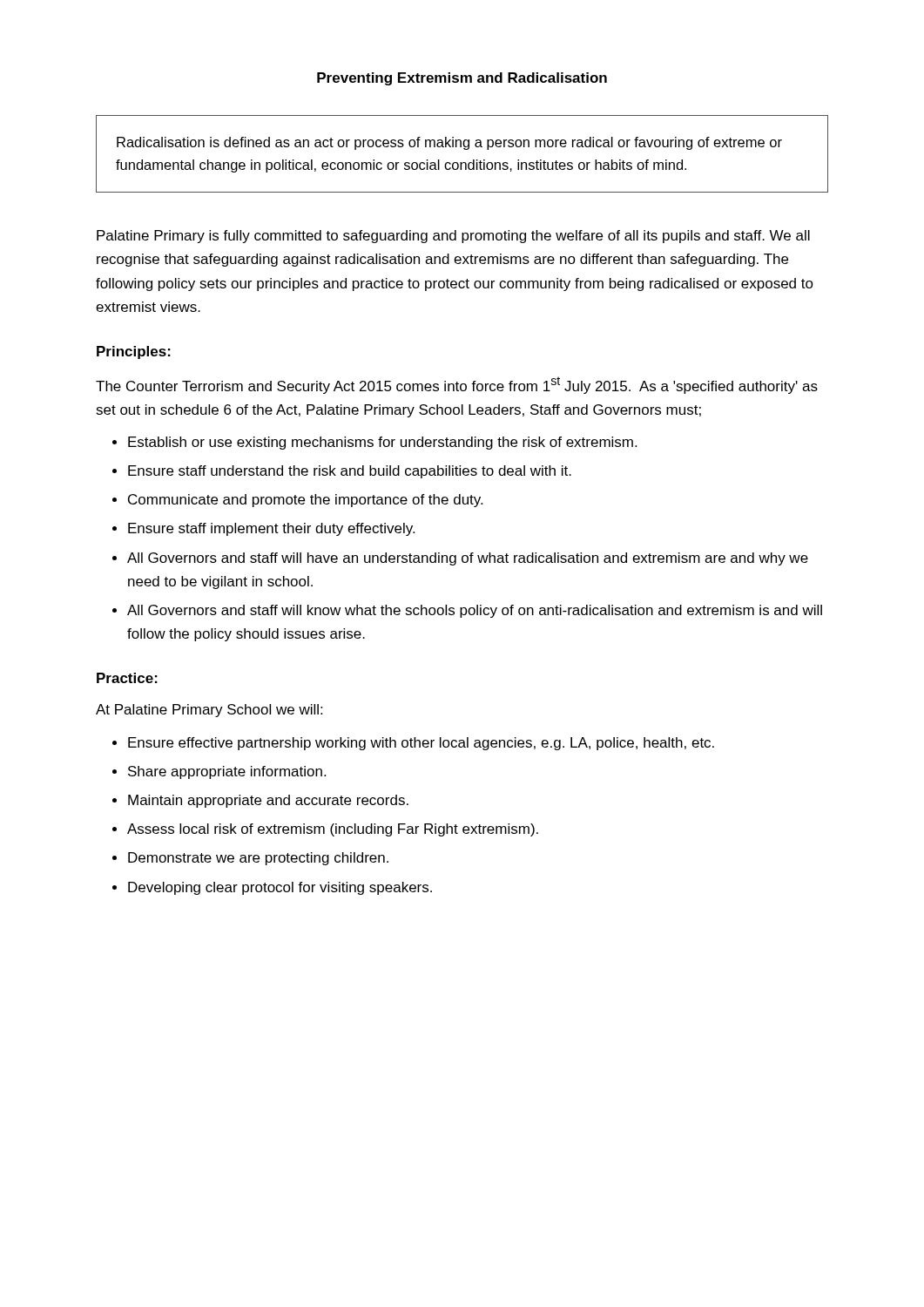
Task: Select the list item that reads "Demonstrate we are protecting children."
Action: (250, 859)
